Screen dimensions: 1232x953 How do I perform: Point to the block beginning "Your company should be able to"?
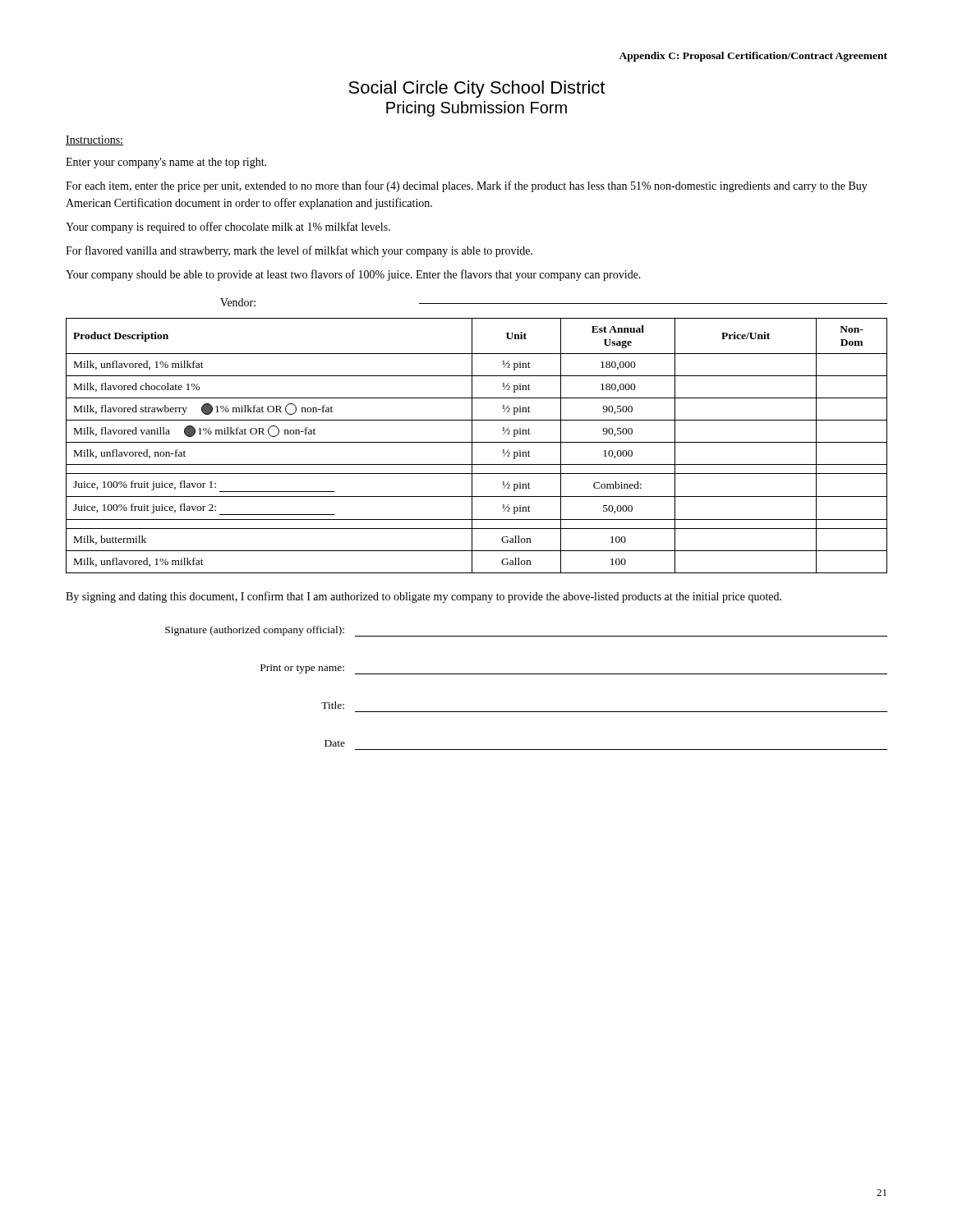353,275
